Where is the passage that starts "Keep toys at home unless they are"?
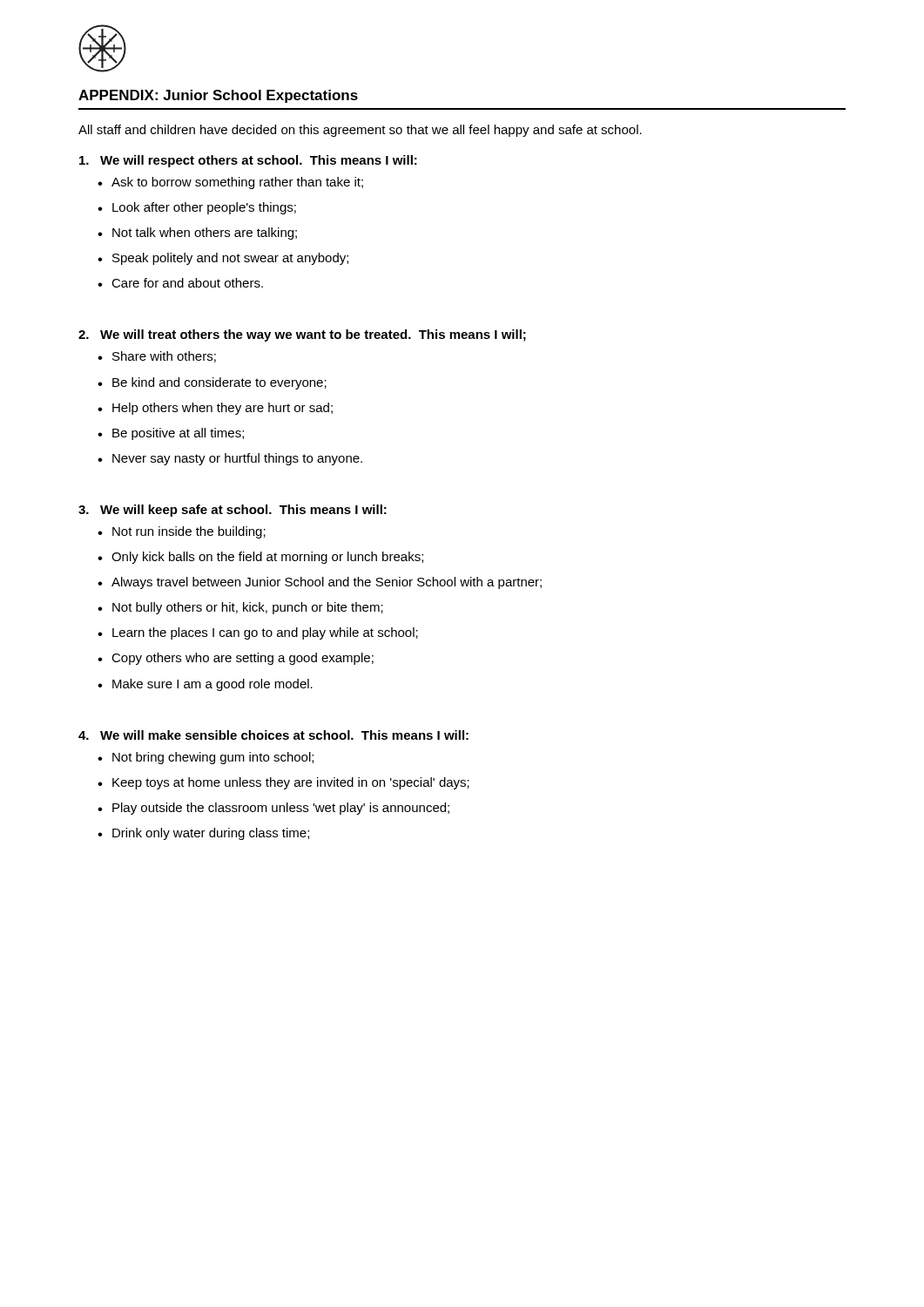The width and height of the screenshot is (924, 1307). 291,782
